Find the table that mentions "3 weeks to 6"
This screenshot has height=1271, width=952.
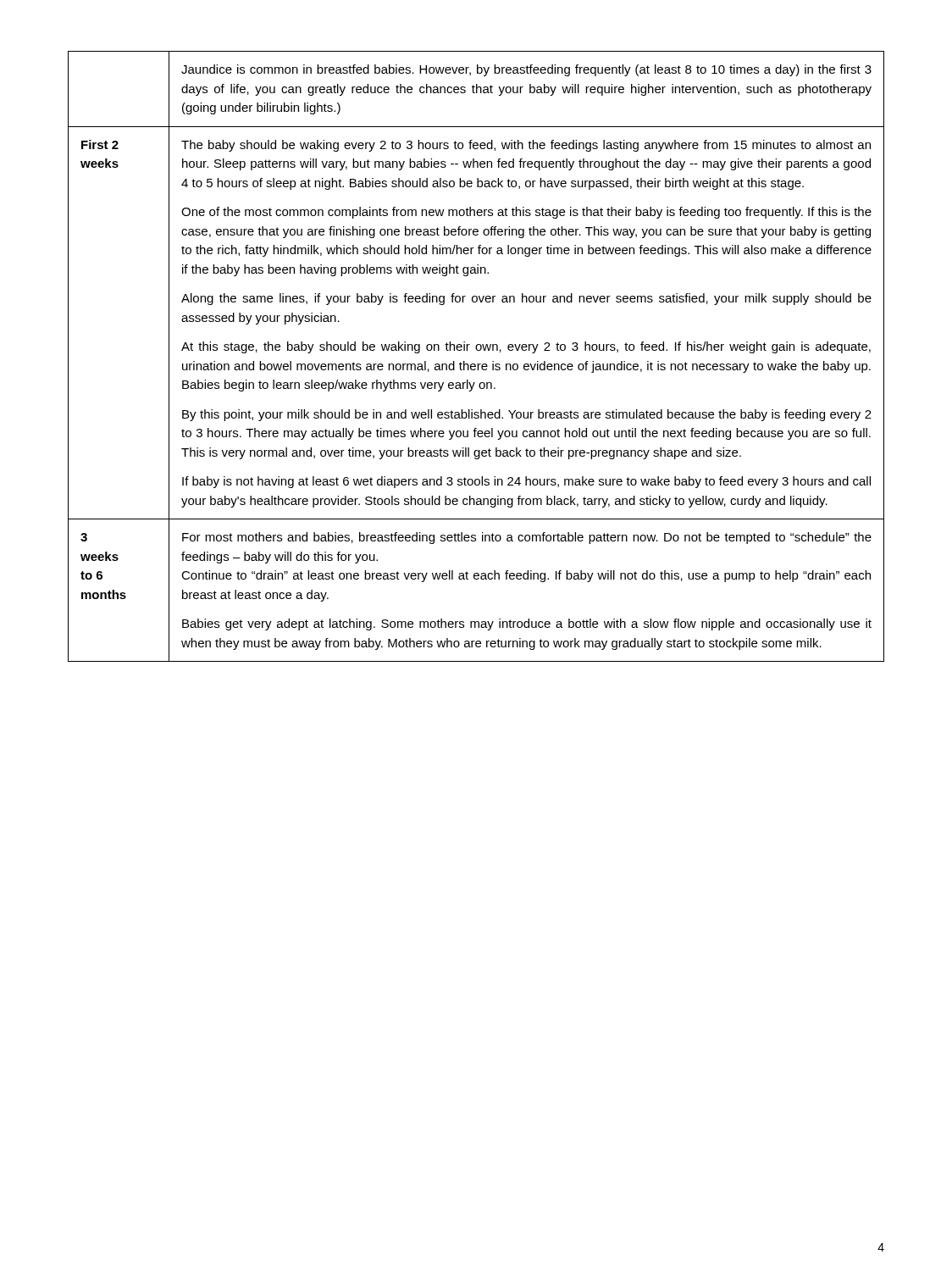[476, 356]
